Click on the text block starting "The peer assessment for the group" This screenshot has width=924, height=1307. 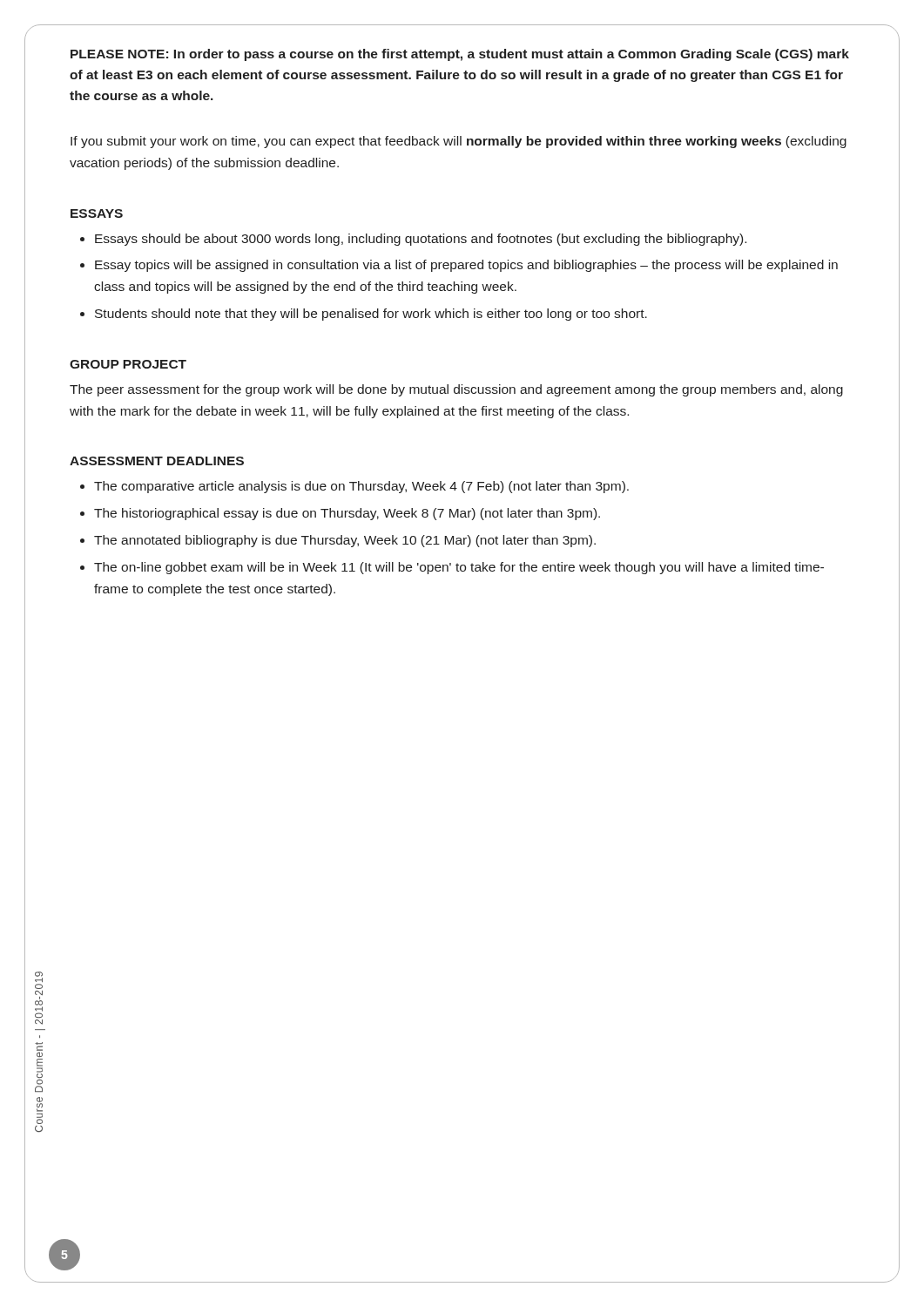pos(462,400)
